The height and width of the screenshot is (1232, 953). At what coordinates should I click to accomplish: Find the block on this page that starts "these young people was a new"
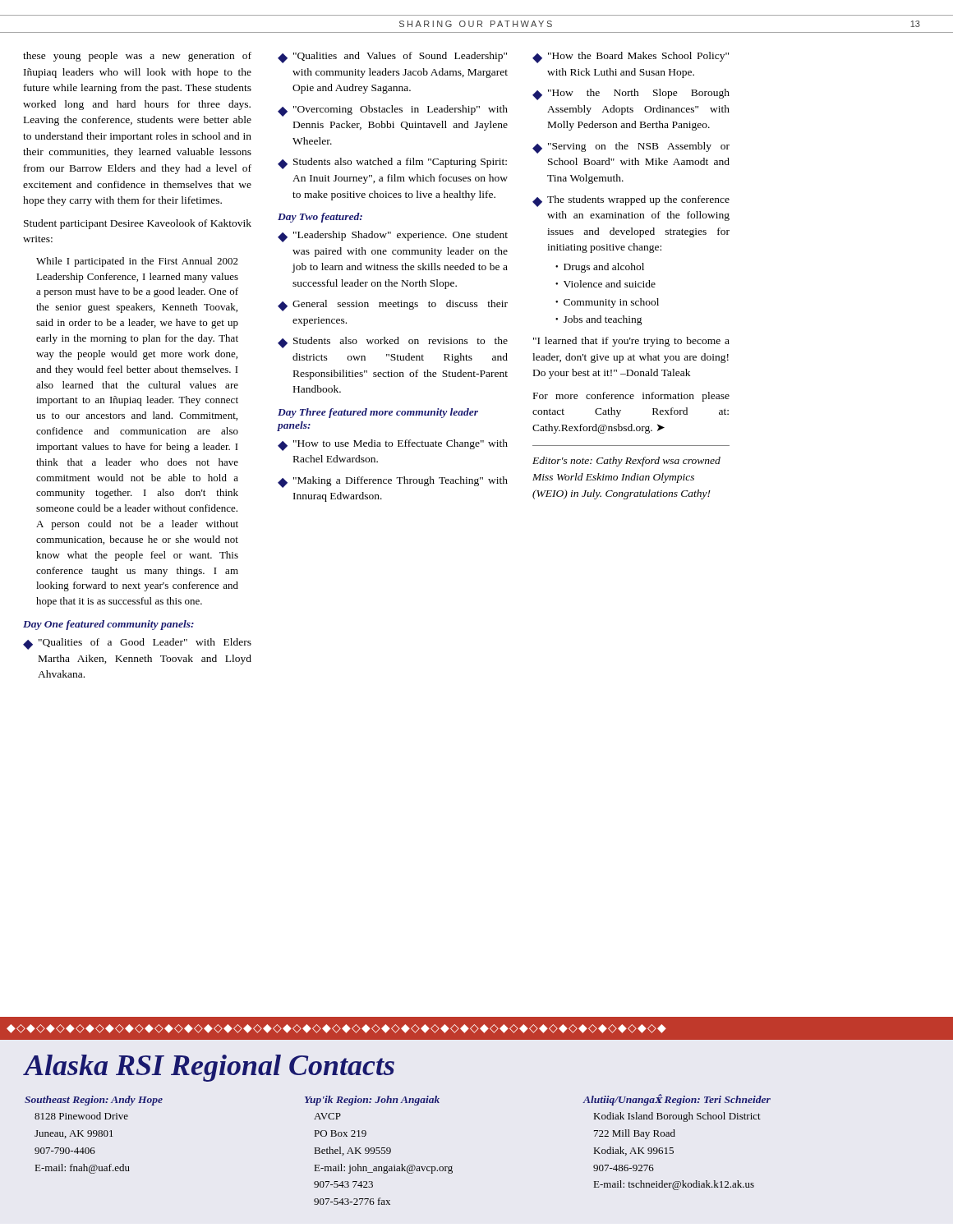(137, 128)
